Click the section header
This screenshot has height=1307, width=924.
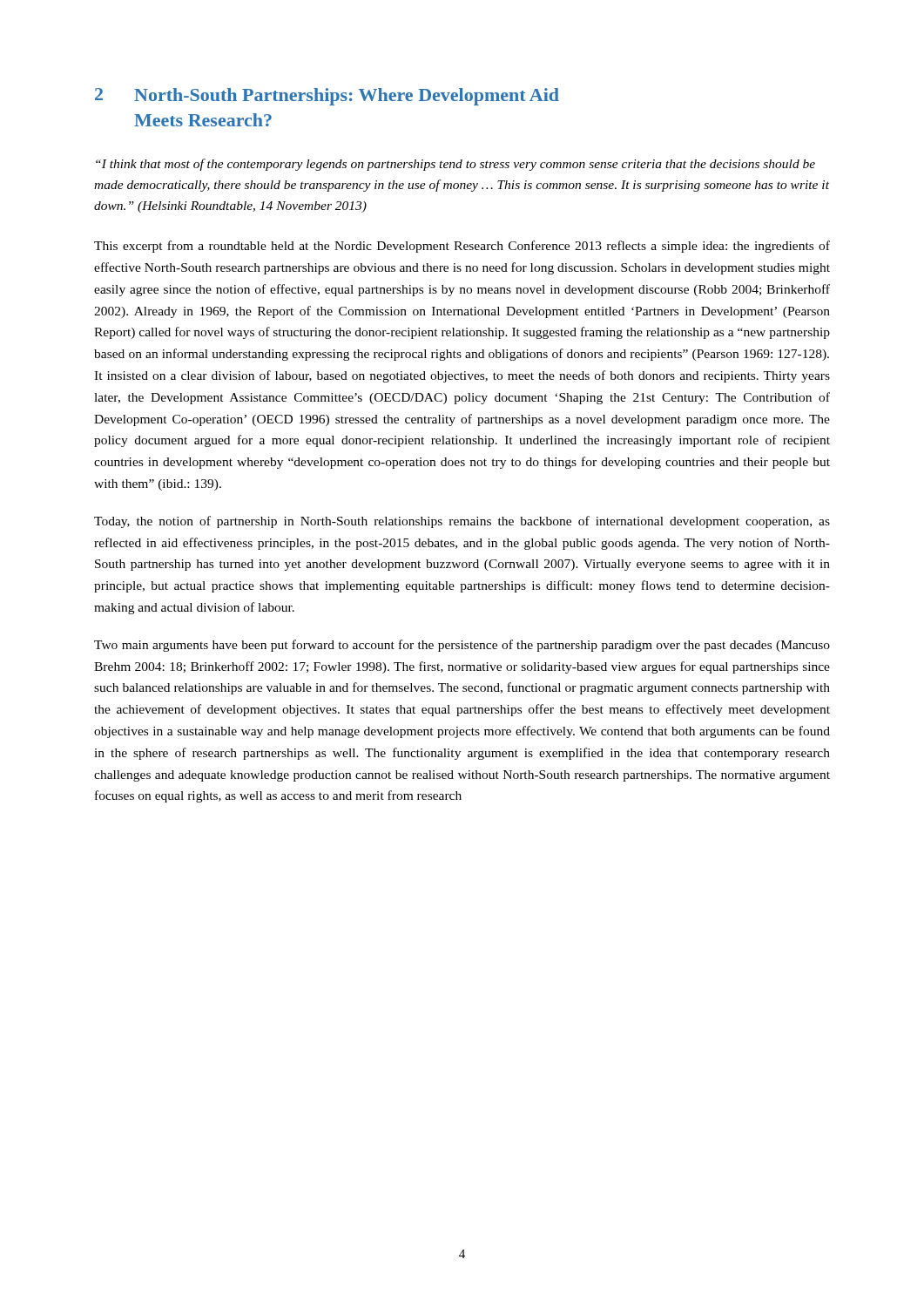pyautogui.click(x=327, y=108)
